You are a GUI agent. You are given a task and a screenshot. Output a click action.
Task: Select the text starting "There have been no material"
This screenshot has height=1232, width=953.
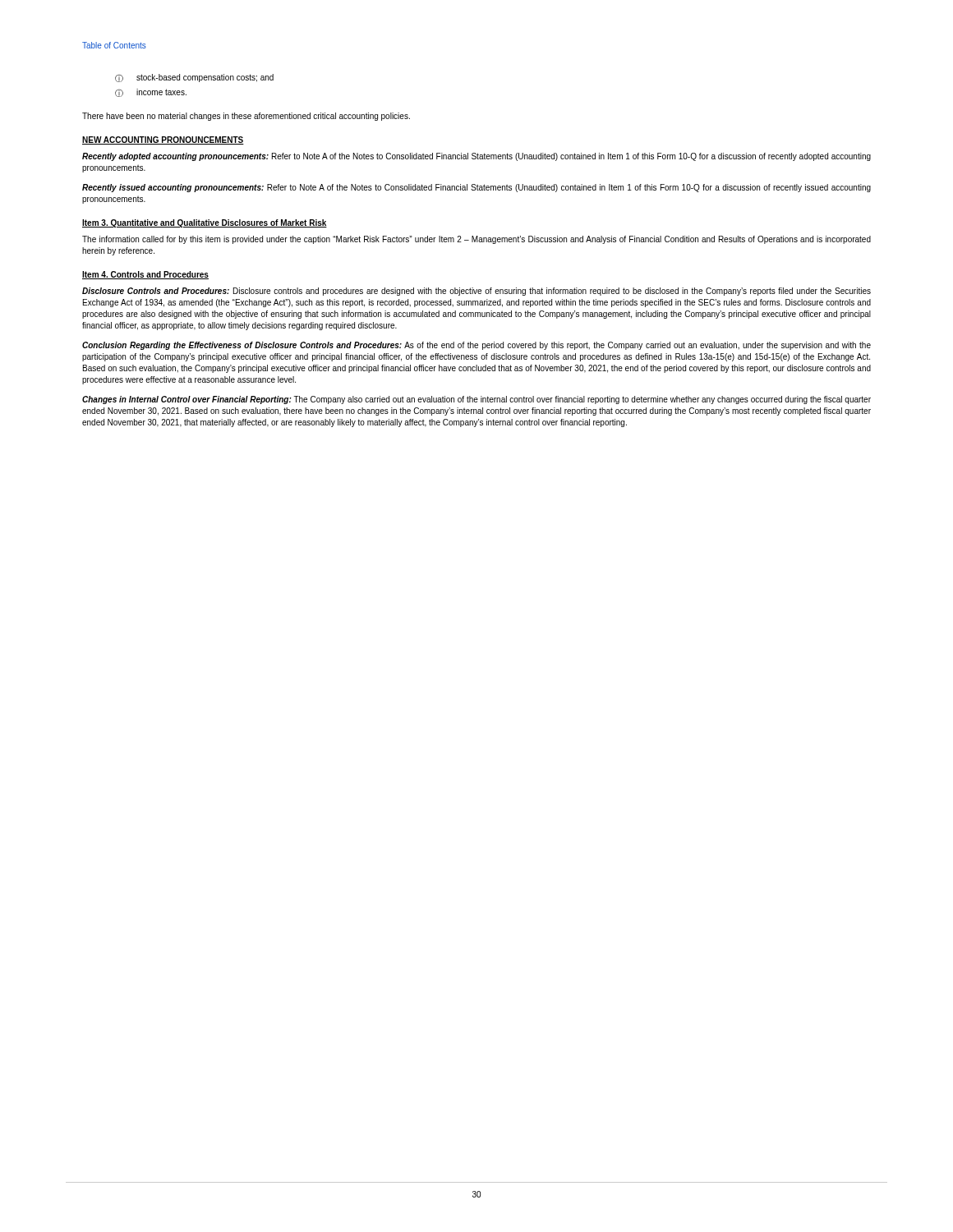pyautogui.click(x=246, y=116)
